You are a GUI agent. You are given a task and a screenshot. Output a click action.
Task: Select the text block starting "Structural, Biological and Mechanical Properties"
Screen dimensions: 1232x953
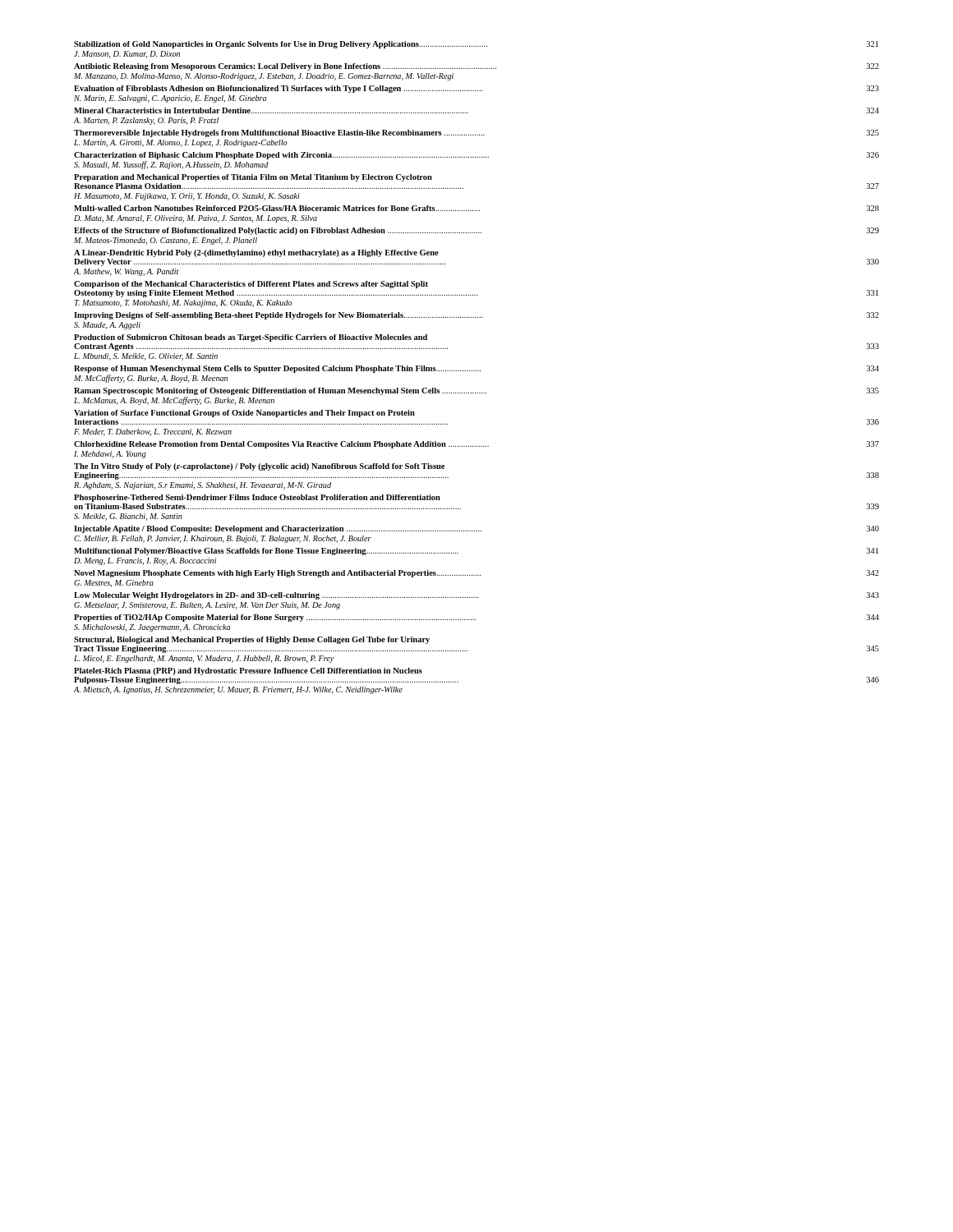pyautogui.click(x=476, y=649)
